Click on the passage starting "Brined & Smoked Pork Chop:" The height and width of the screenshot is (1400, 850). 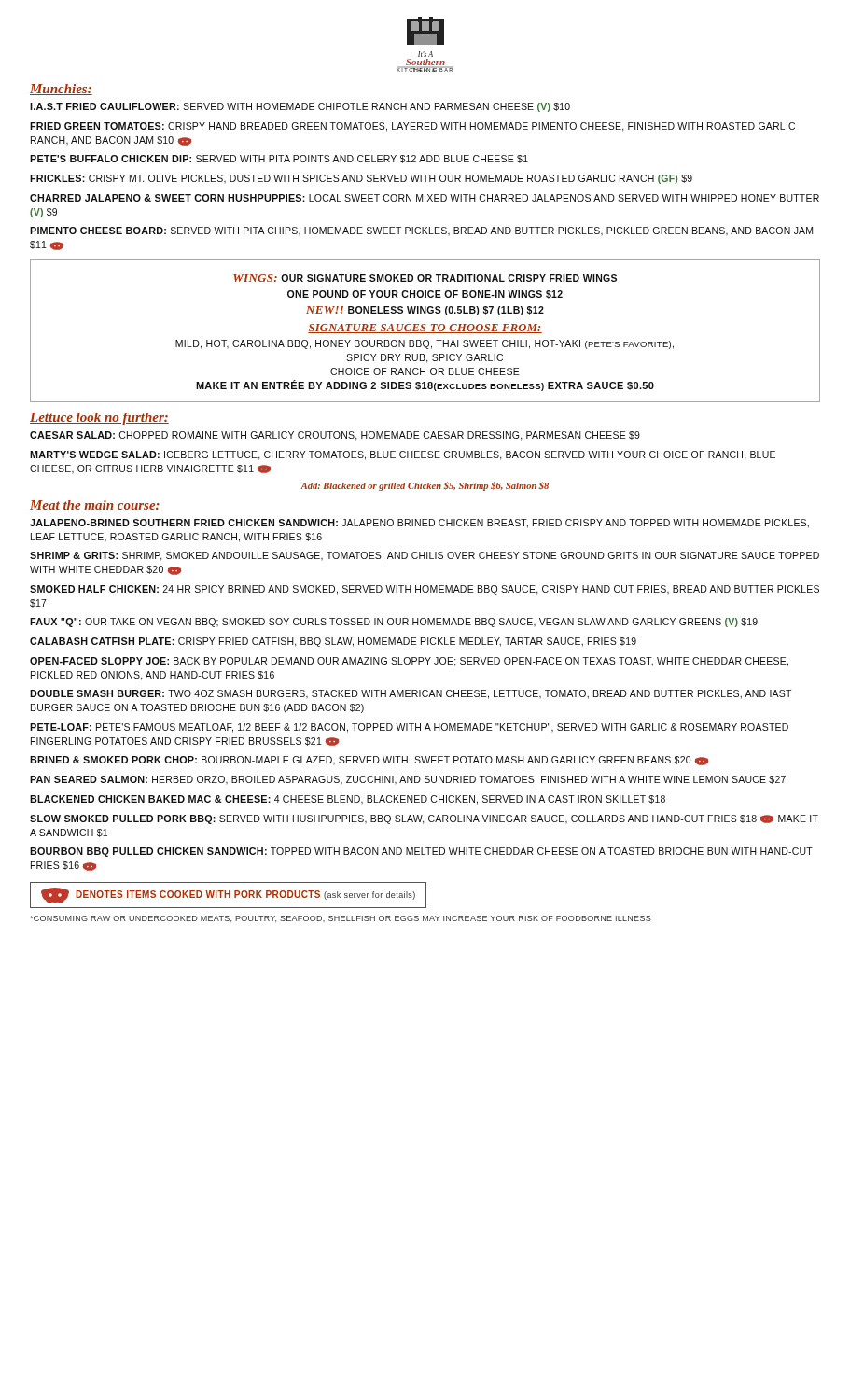coord(369,760)
